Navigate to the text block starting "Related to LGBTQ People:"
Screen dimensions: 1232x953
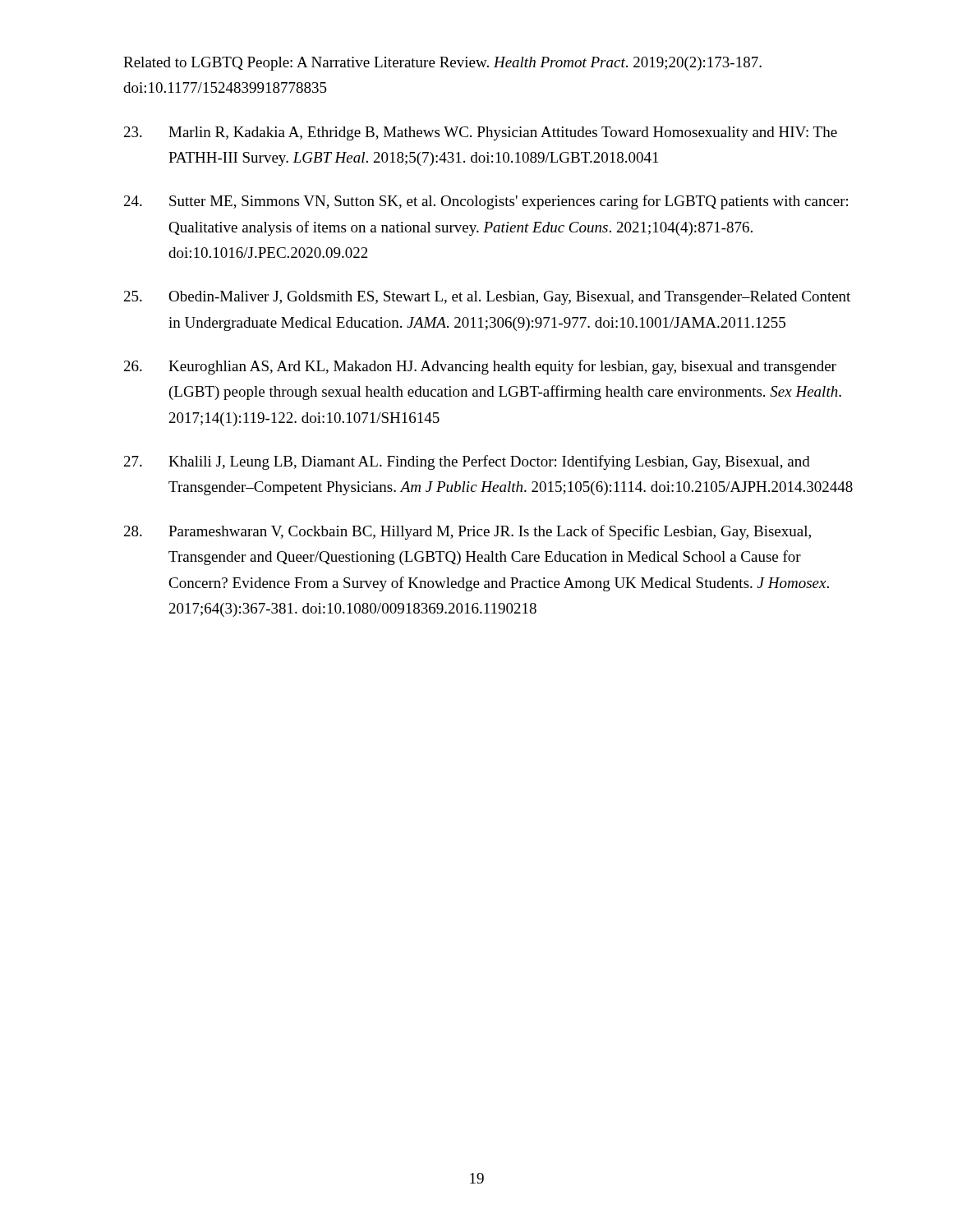[x=443, y=75]
